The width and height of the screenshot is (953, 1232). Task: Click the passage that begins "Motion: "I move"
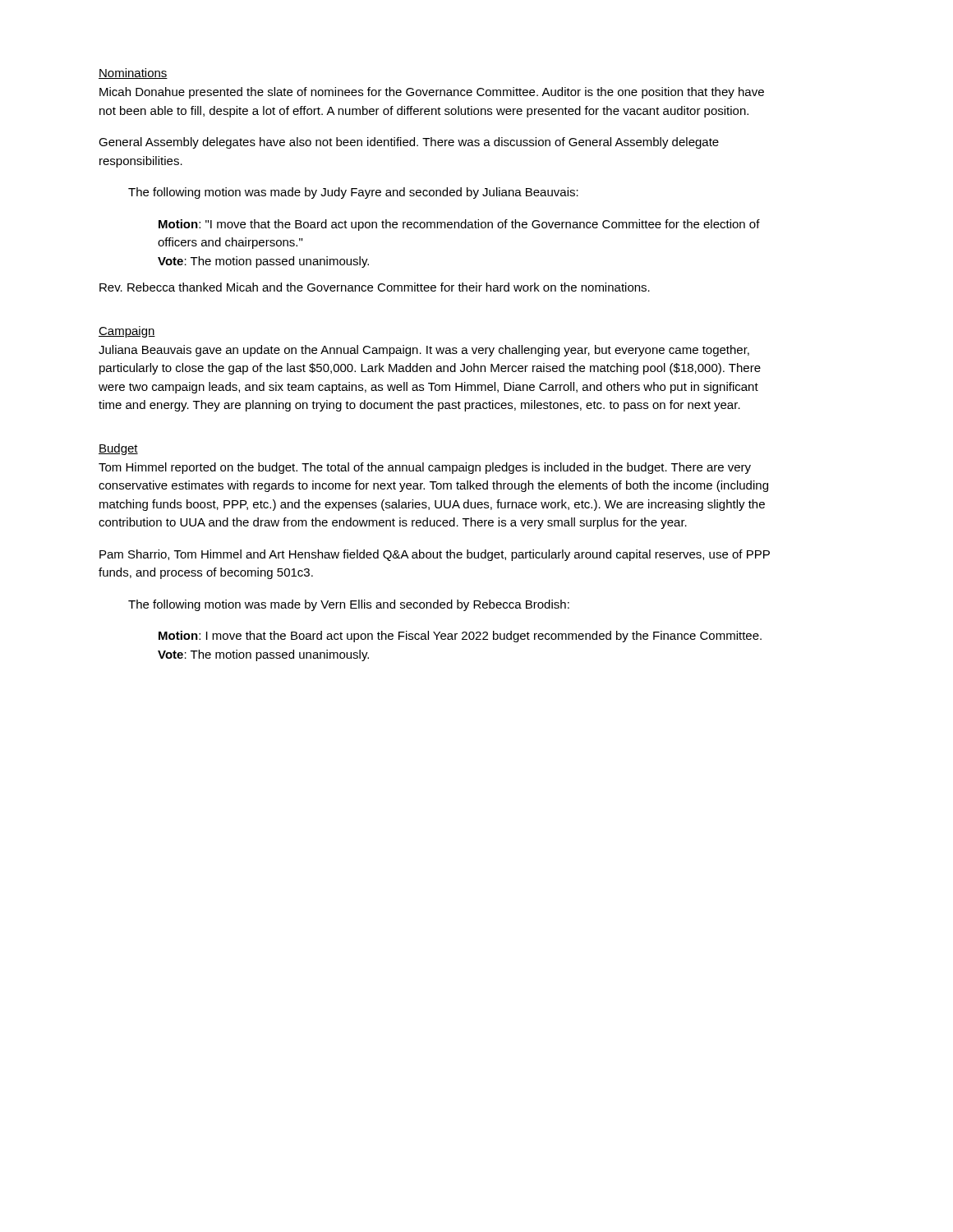pos(459,225)
